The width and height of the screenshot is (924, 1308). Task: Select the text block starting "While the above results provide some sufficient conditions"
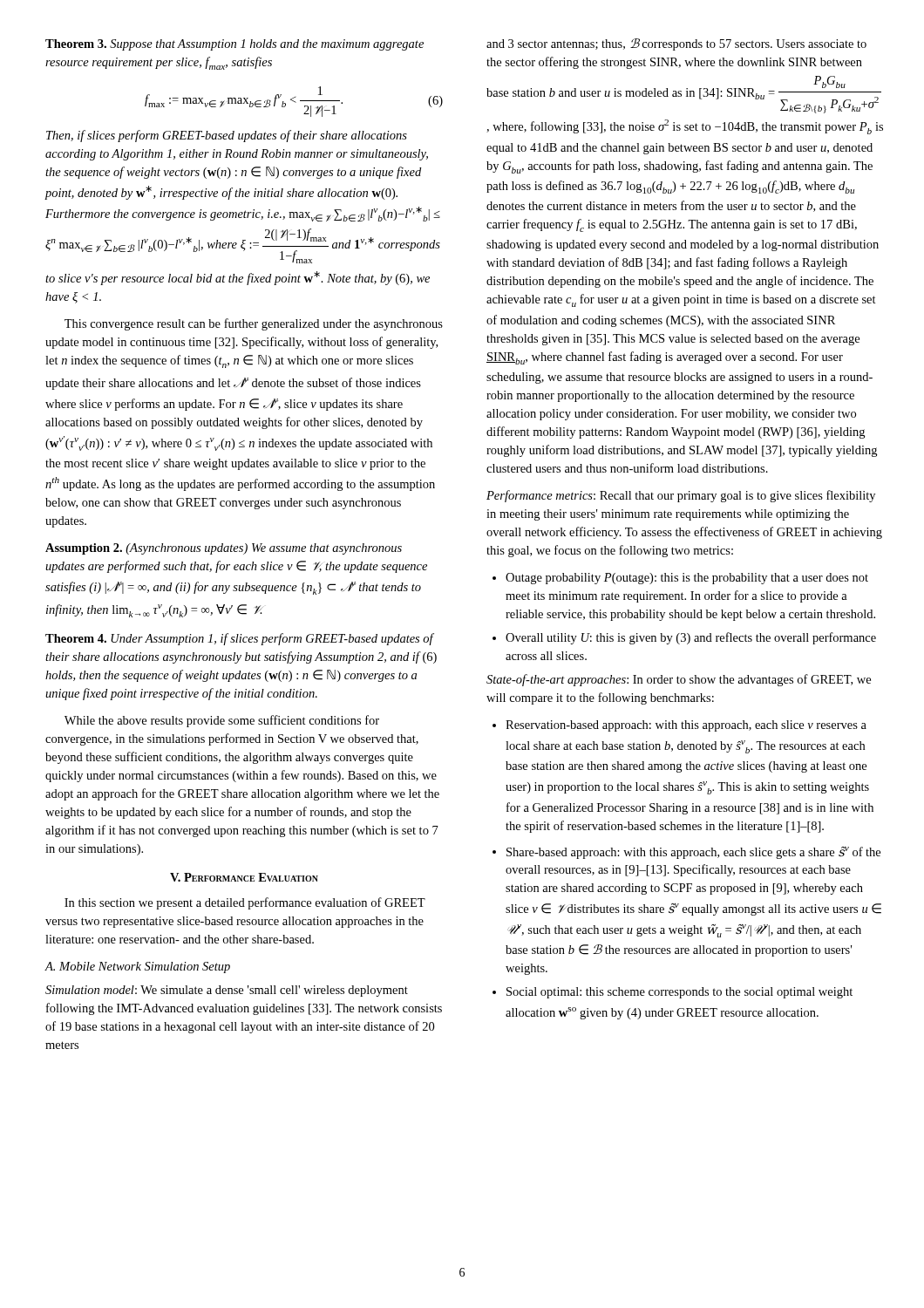point(243,784)
